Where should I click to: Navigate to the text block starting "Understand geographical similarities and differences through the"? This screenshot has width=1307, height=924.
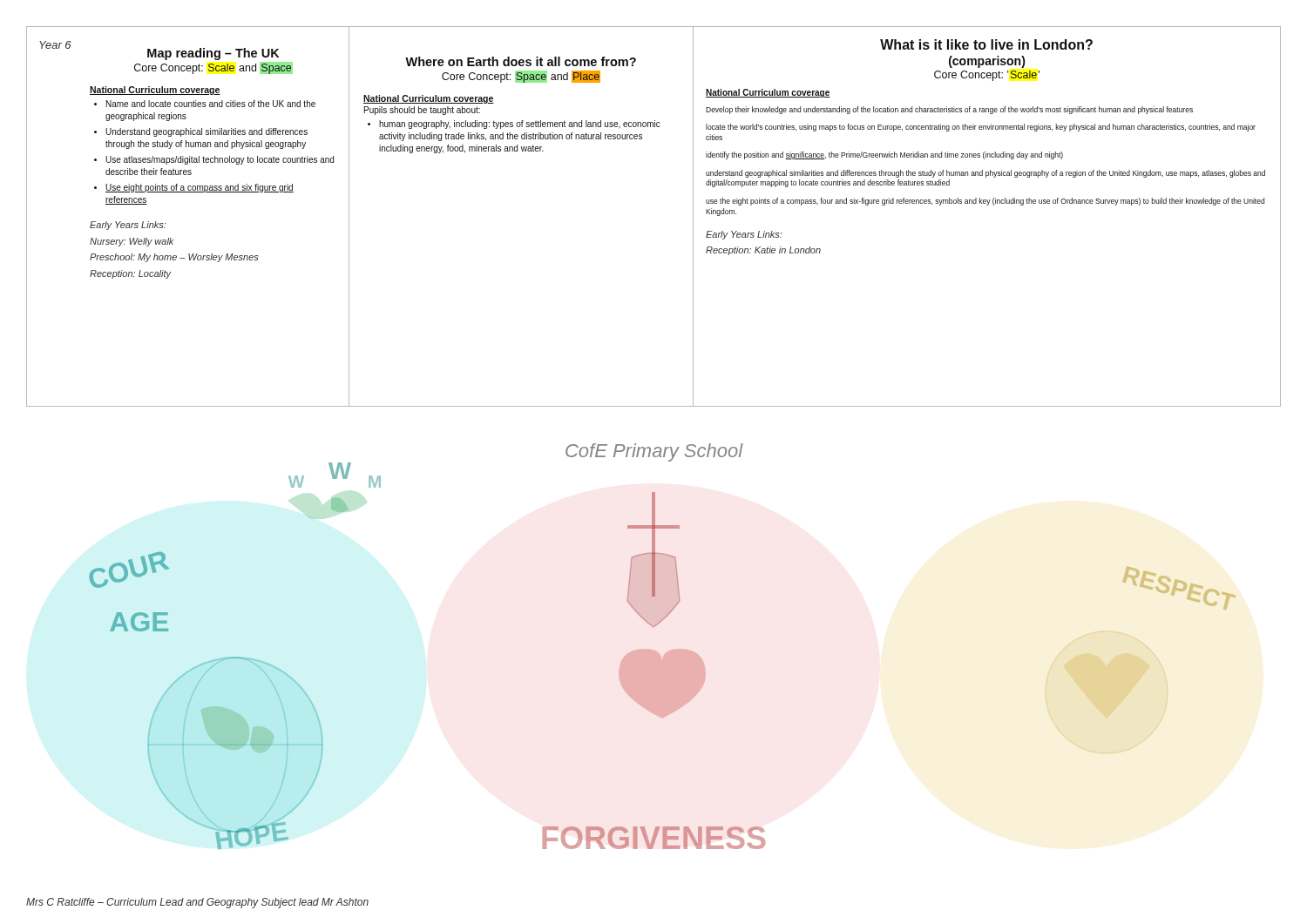click(x=207, y=138)
